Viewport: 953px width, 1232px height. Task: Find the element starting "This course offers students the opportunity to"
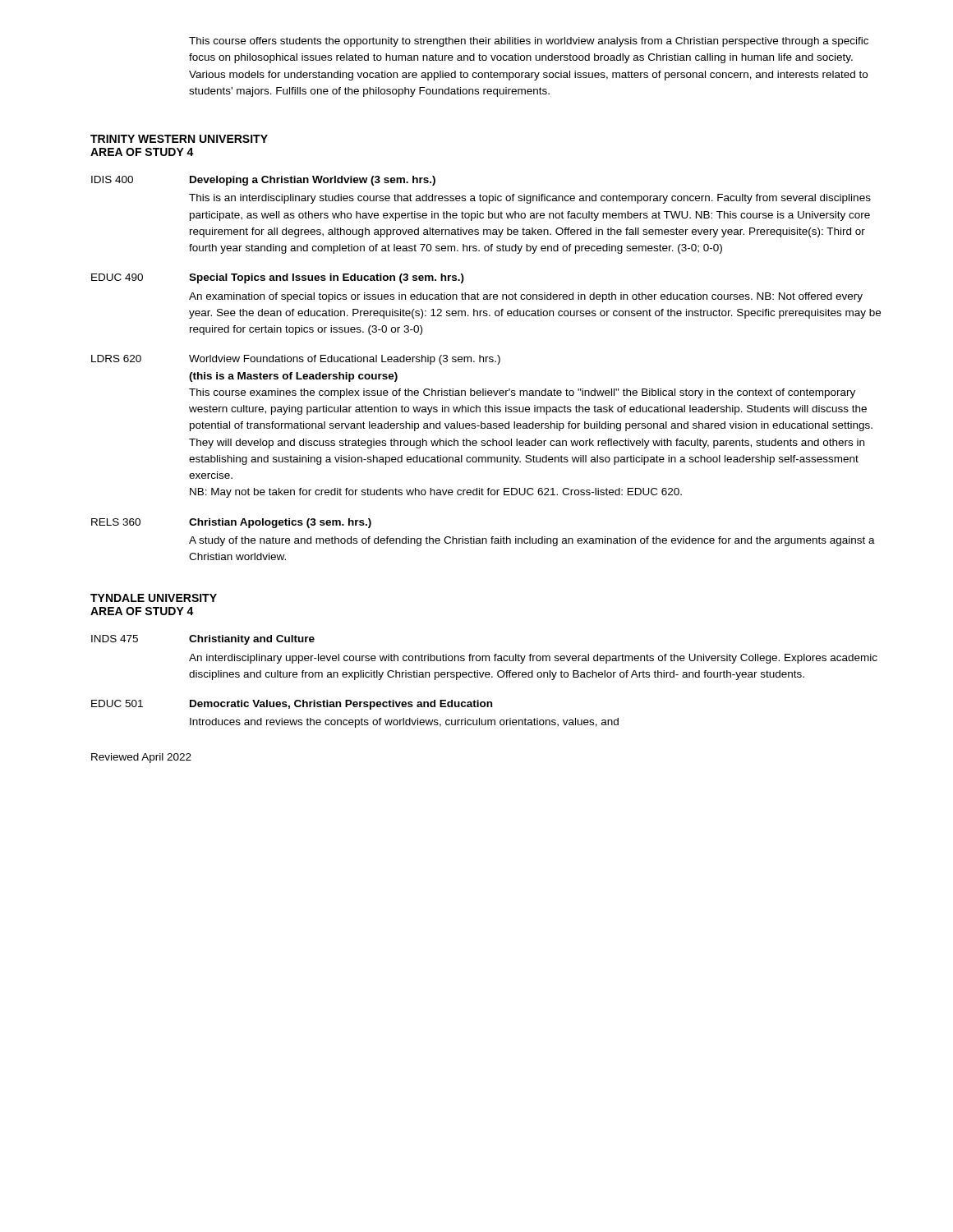click(x=529, y=66)
